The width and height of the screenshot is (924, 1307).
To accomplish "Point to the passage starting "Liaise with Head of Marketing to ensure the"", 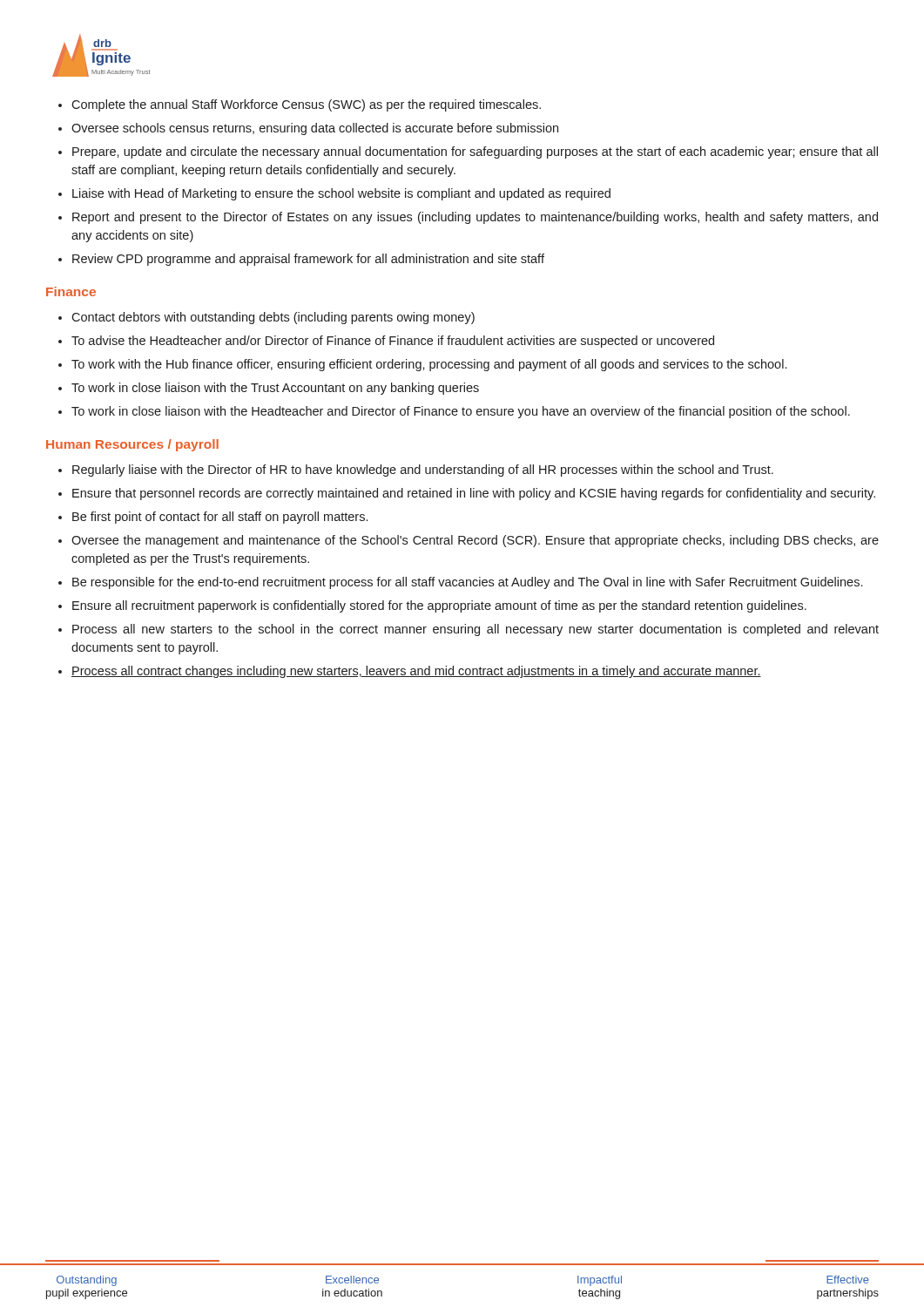I will (341, 194).
